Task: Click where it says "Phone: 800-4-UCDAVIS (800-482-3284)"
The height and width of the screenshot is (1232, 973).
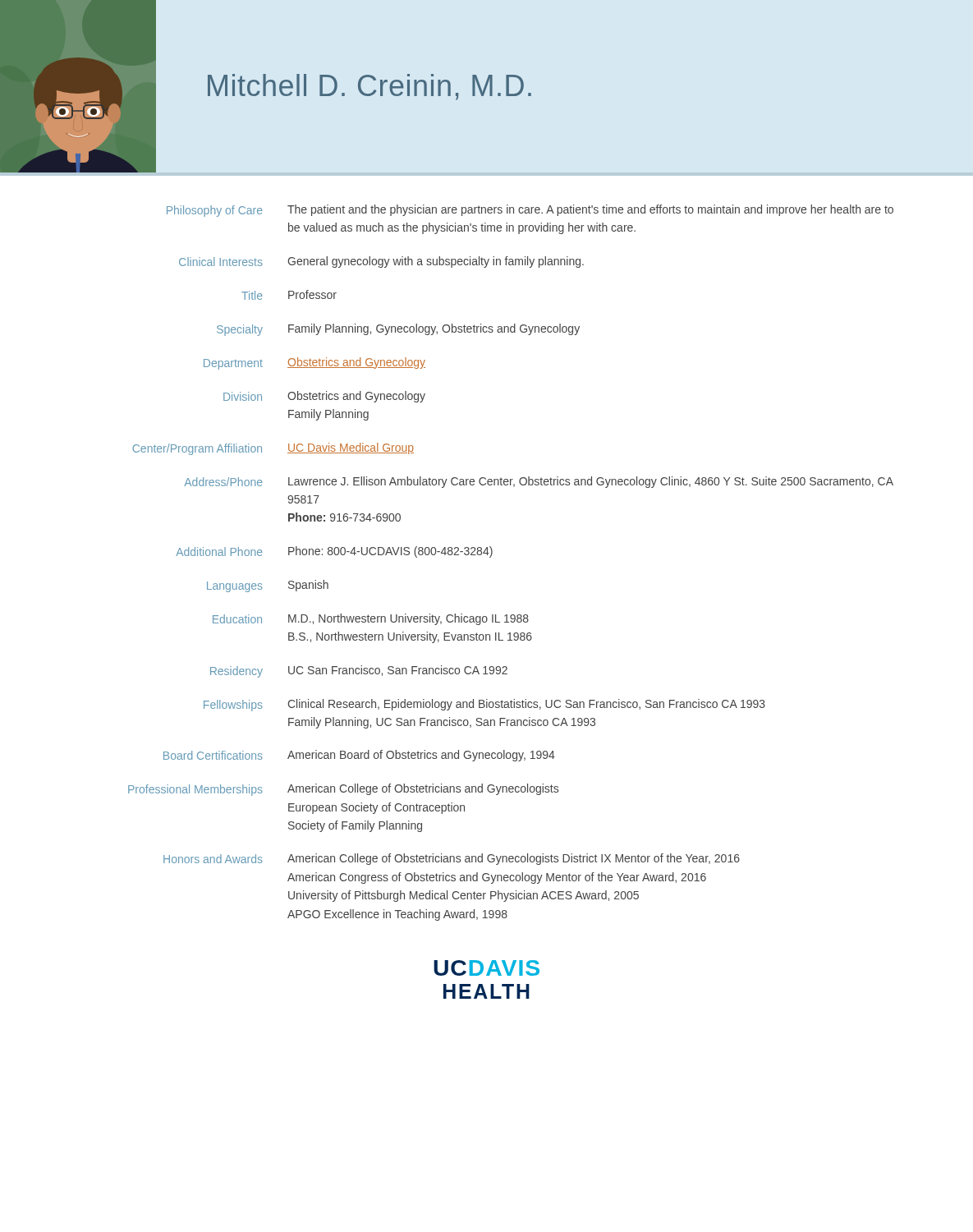Action: click(x=390, y=551)
